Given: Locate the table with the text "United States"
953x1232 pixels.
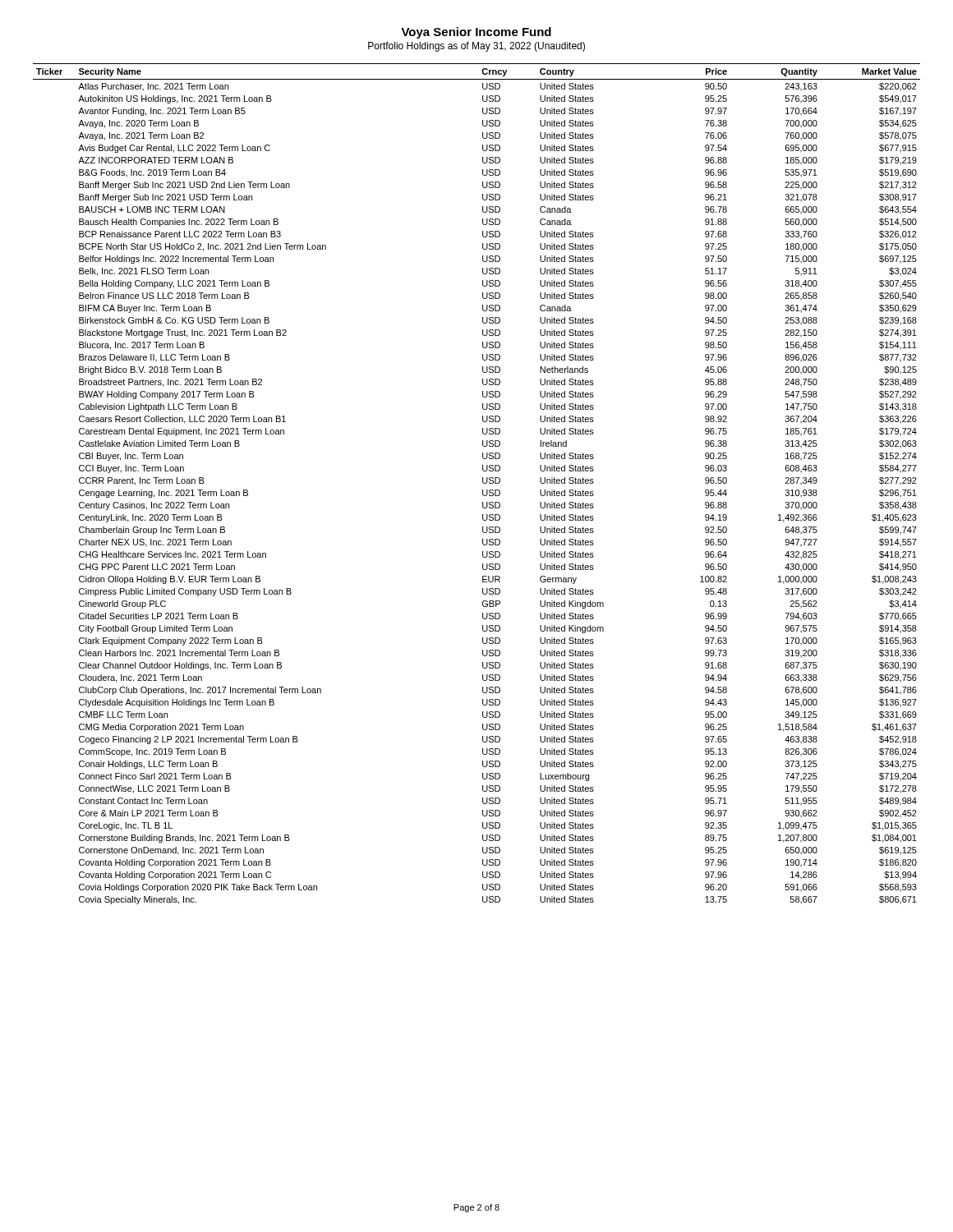Looking at the screenshot, I should pos(476,484).
